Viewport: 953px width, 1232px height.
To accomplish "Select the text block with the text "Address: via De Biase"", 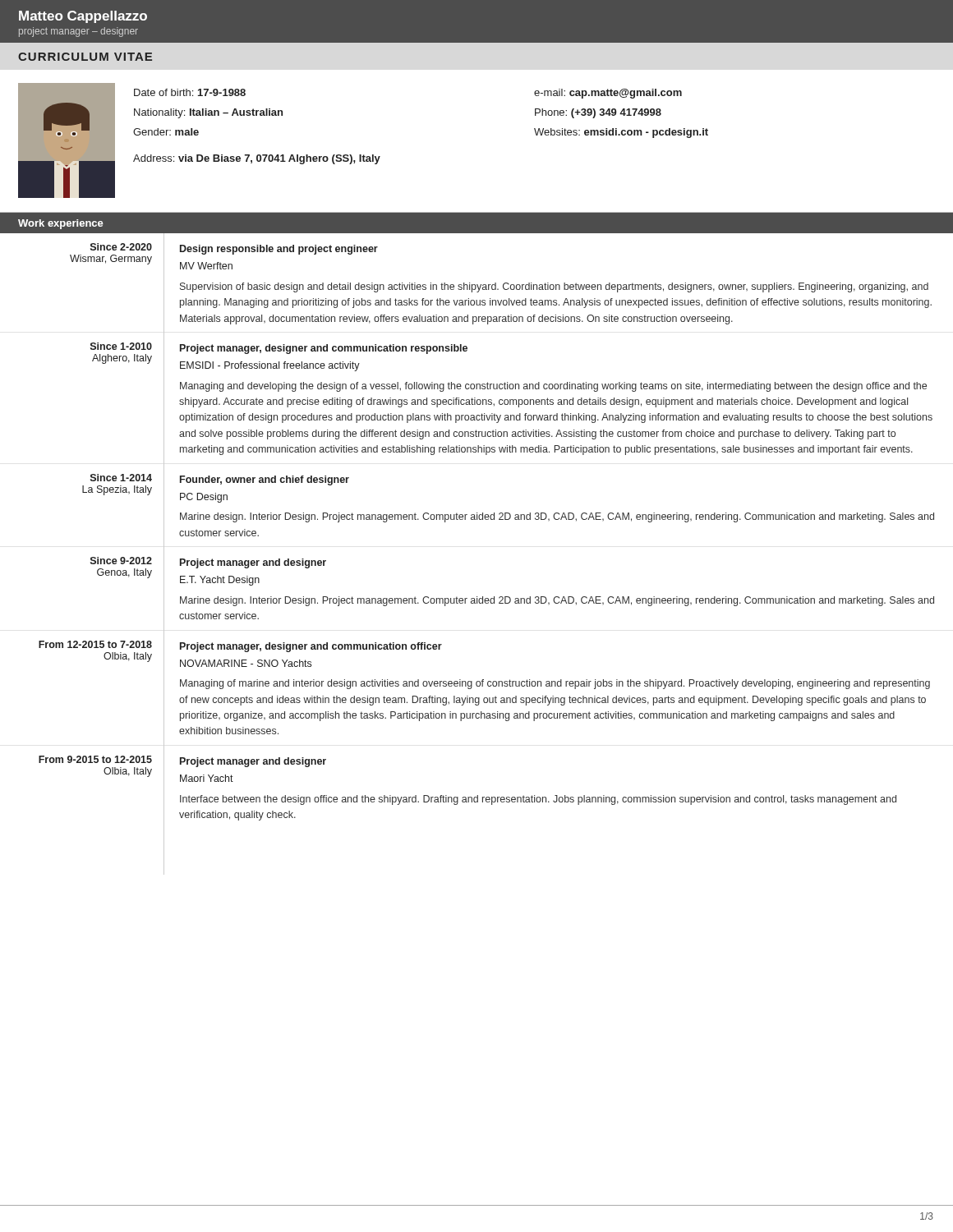I will 257,158.
